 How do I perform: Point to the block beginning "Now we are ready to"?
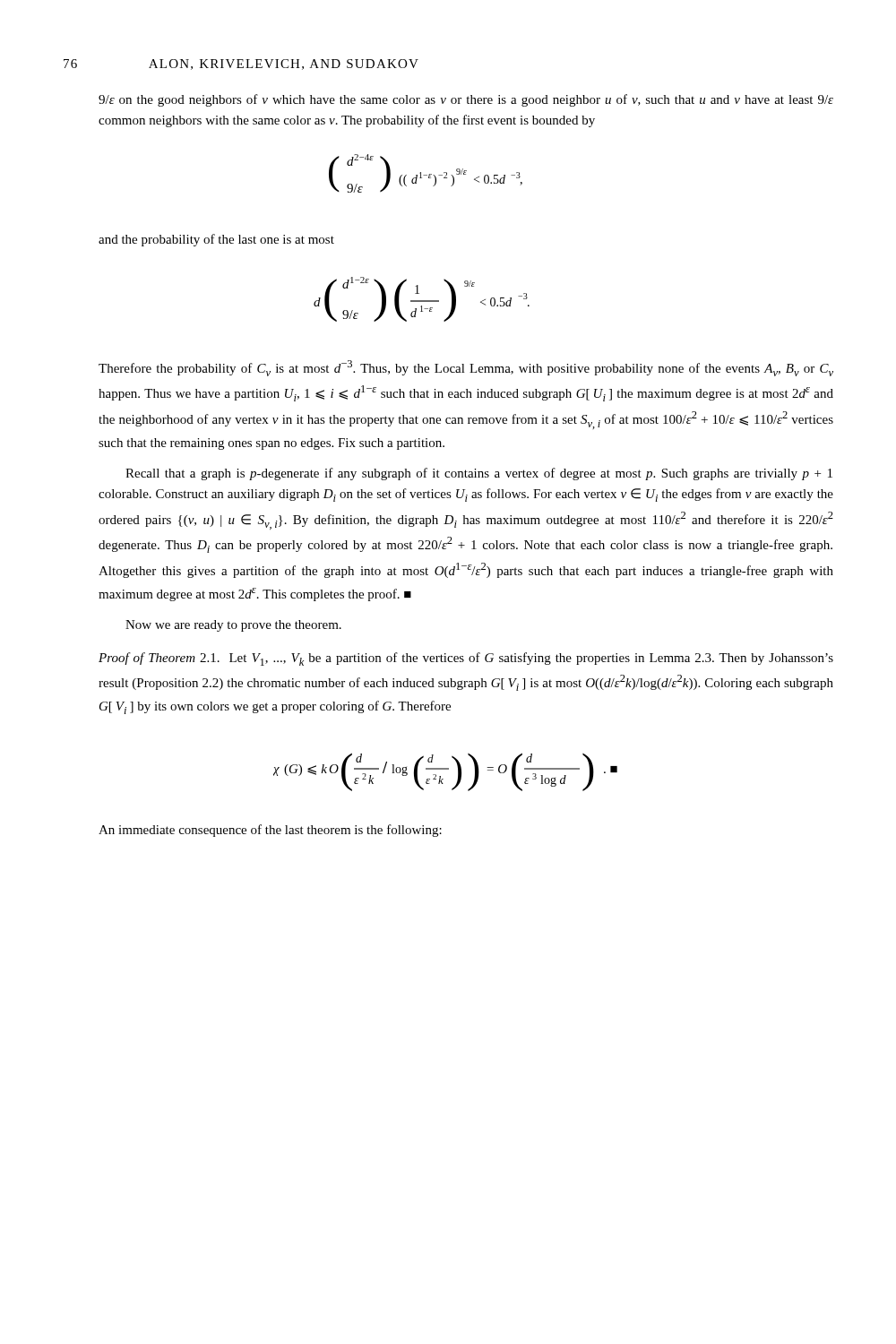click(234, 624)
